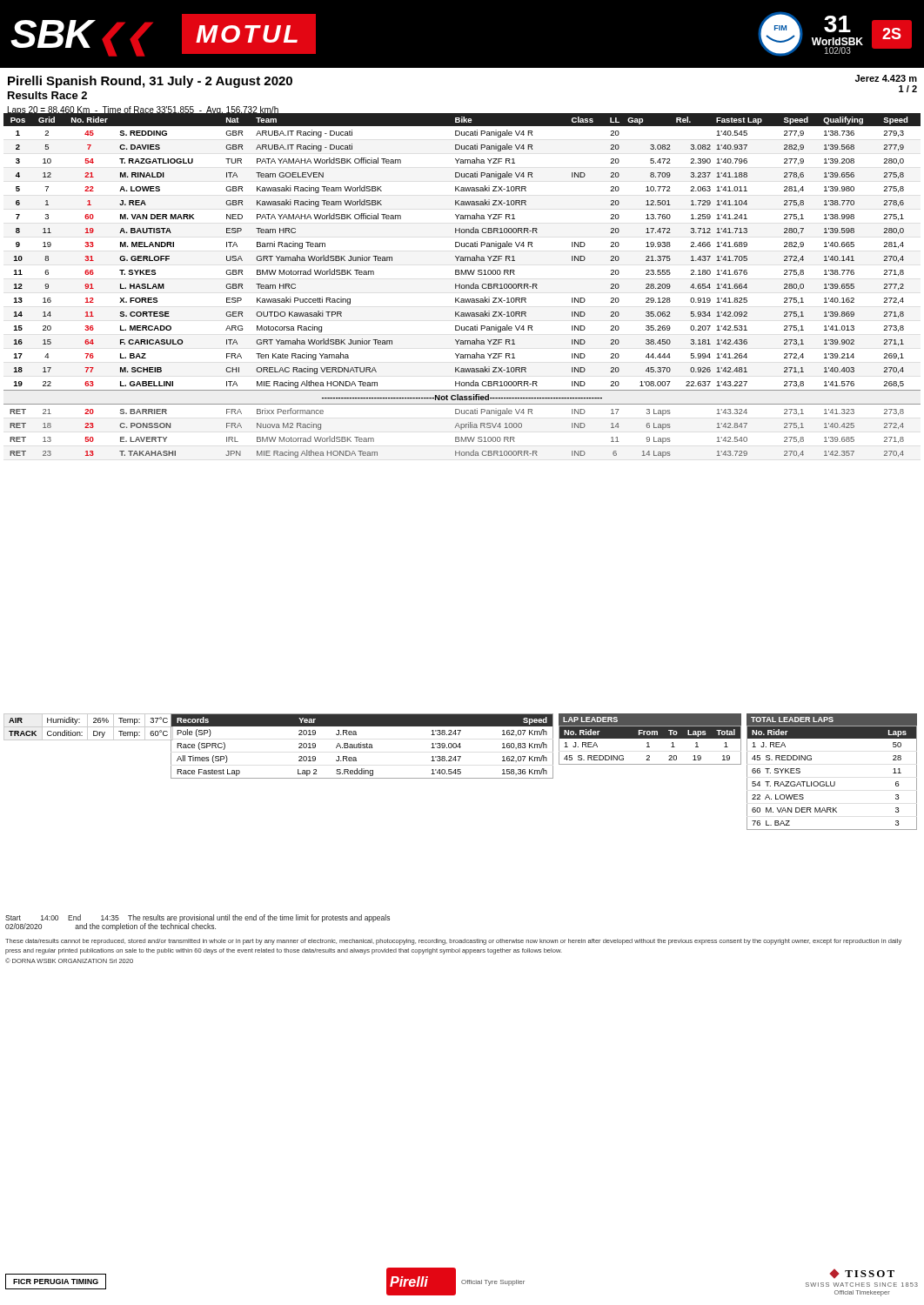Screen dimensions: 1305x924
Task: Find the table that mentions "Temp:"
Action: click(84, 727)
